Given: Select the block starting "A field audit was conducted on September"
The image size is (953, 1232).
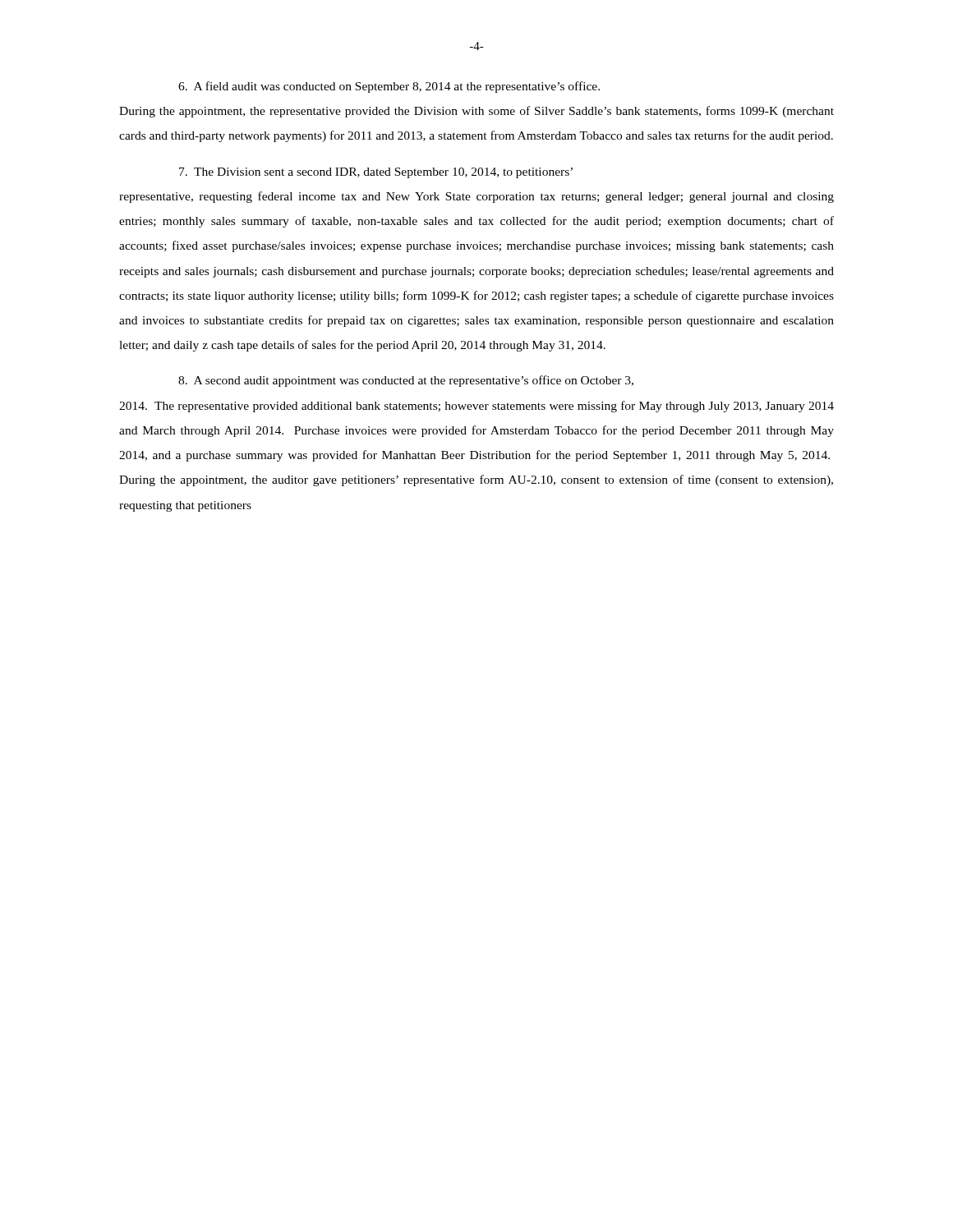Looking at the screenshot, I should [476, 108].
